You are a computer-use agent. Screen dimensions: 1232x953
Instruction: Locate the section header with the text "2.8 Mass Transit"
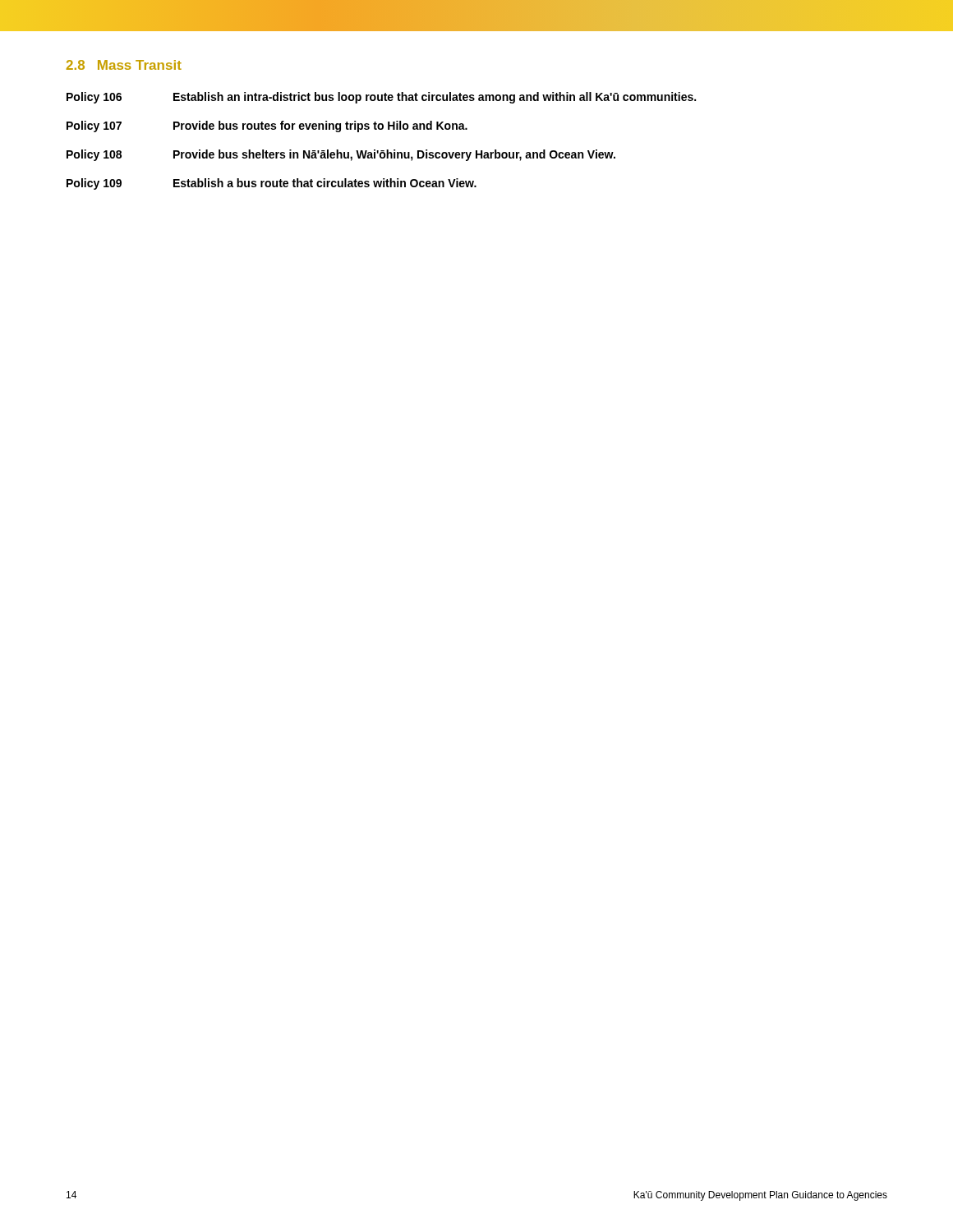(x=124, y=65)
